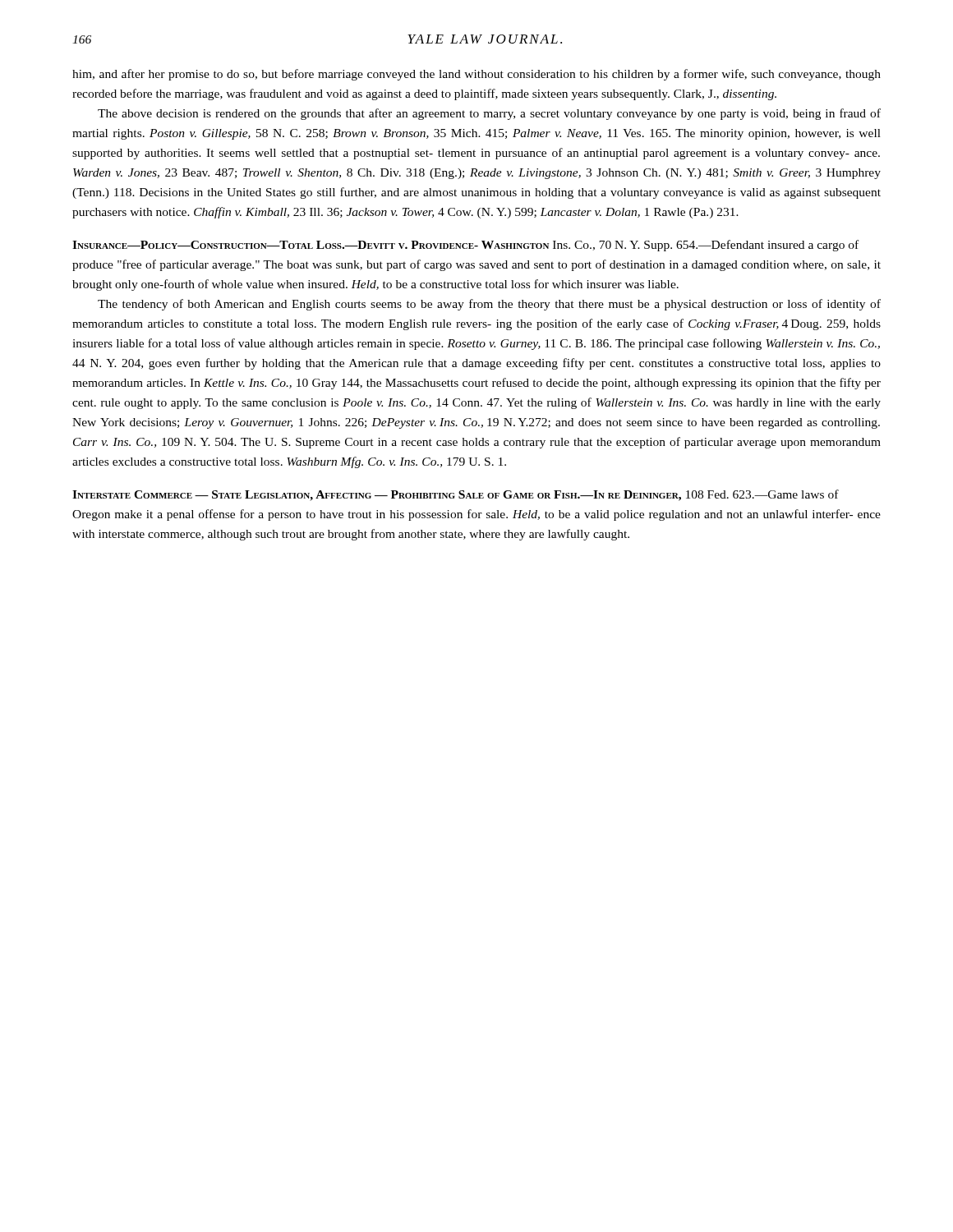Click the section header that begins "Interstate Commerce — State Legislation, Affecting"
The width and height of the screenshot is (953, 1232).
pyautogui.click(x=455, y=494)
